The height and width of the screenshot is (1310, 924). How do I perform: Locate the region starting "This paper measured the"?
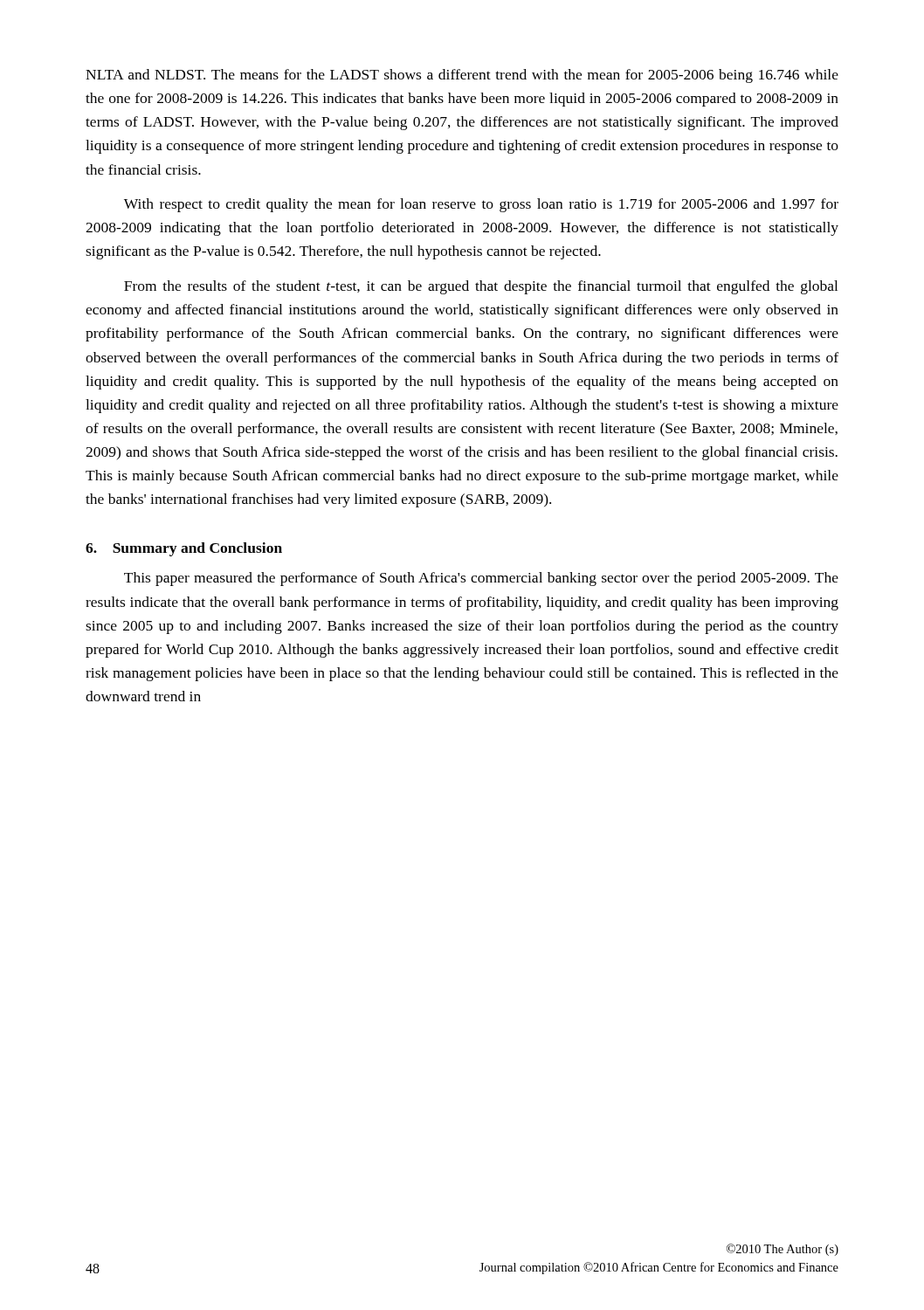tap(462, 637)
